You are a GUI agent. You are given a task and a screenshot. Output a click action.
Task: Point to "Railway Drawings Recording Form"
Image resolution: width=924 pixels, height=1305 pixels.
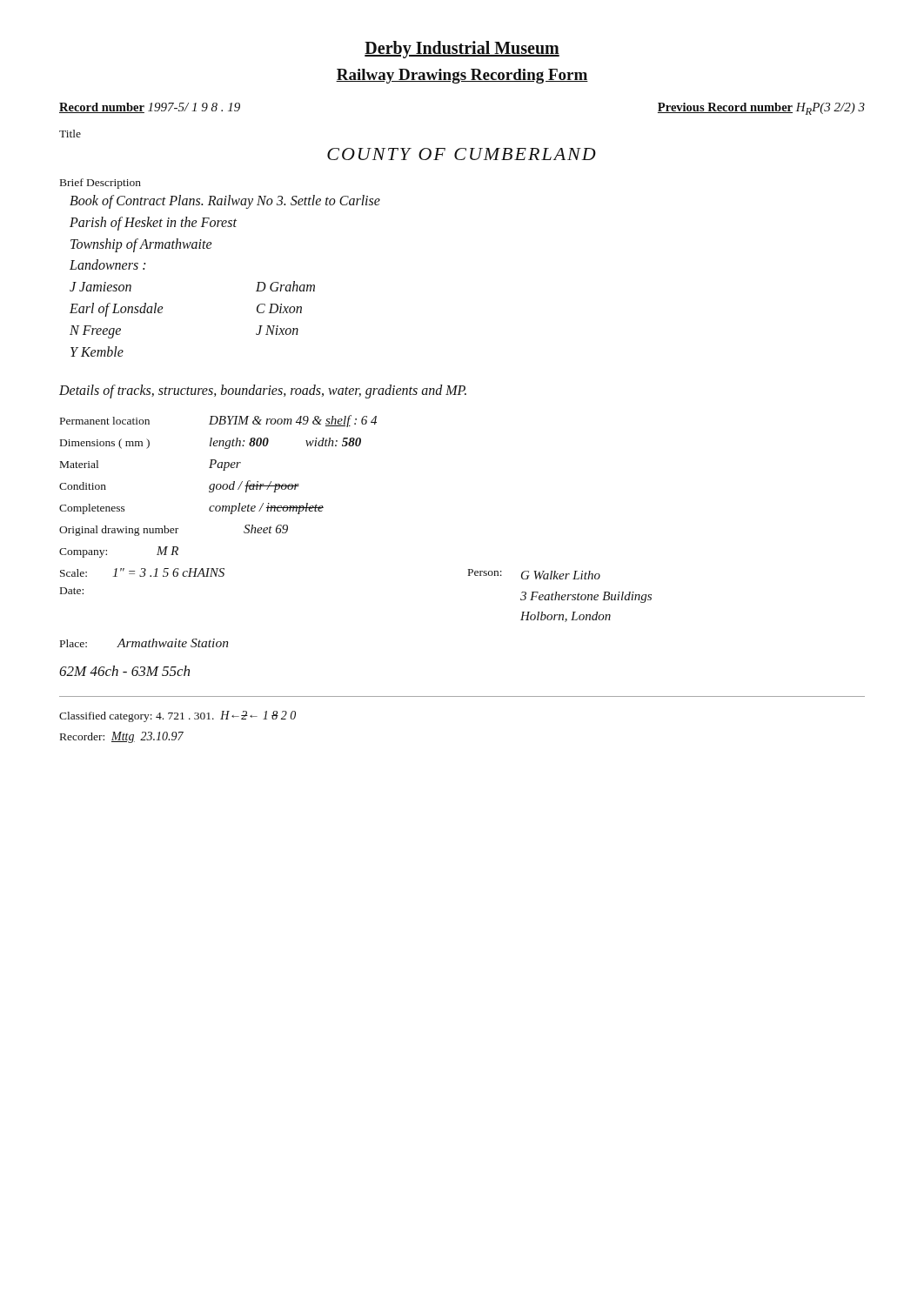(x=462, y=74)
